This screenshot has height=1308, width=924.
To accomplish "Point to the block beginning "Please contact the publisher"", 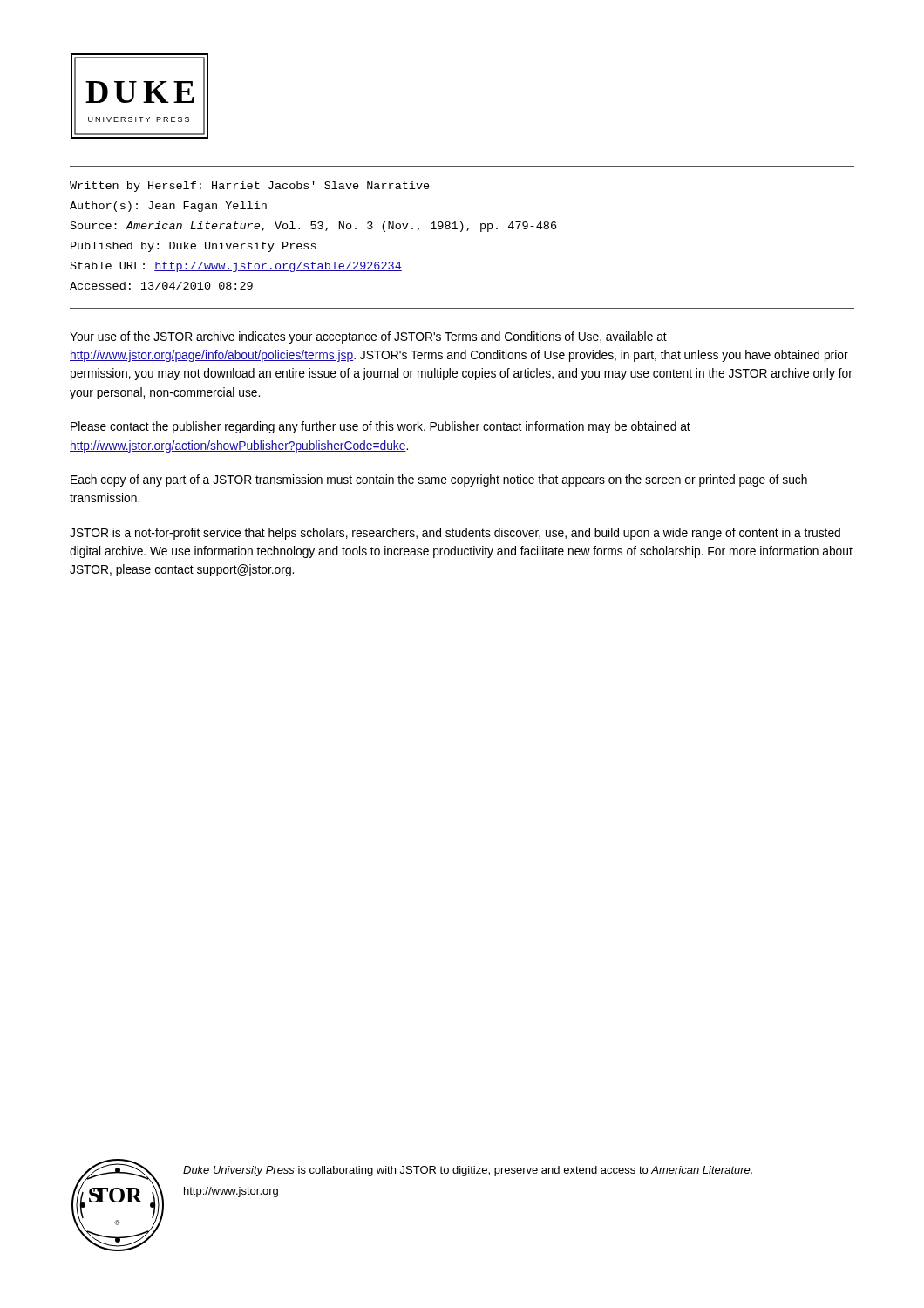I will click(x=380, y=436).
